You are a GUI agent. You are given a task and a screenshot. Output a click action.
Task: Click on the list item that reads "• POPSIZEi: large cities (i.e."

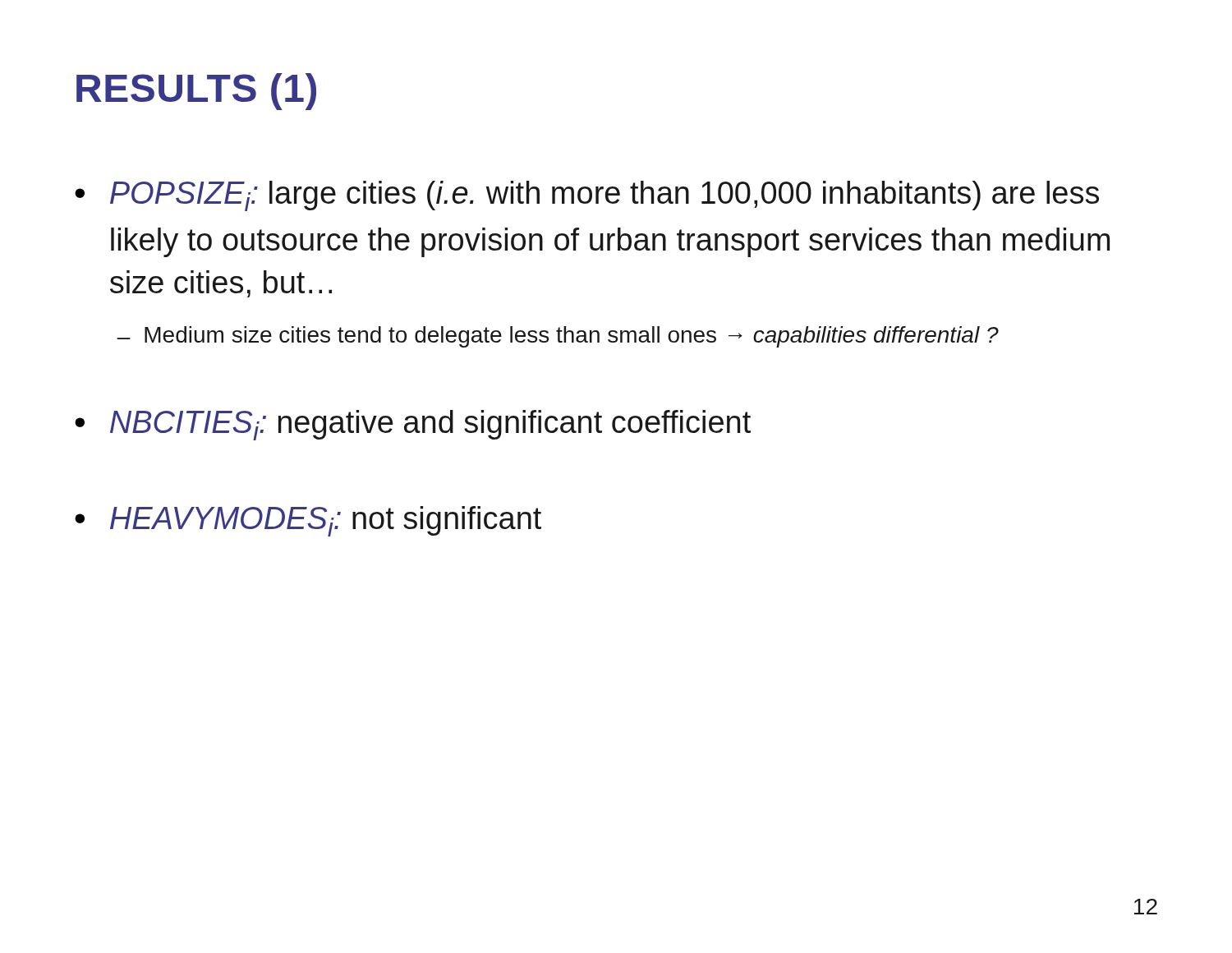coord(616,263)
